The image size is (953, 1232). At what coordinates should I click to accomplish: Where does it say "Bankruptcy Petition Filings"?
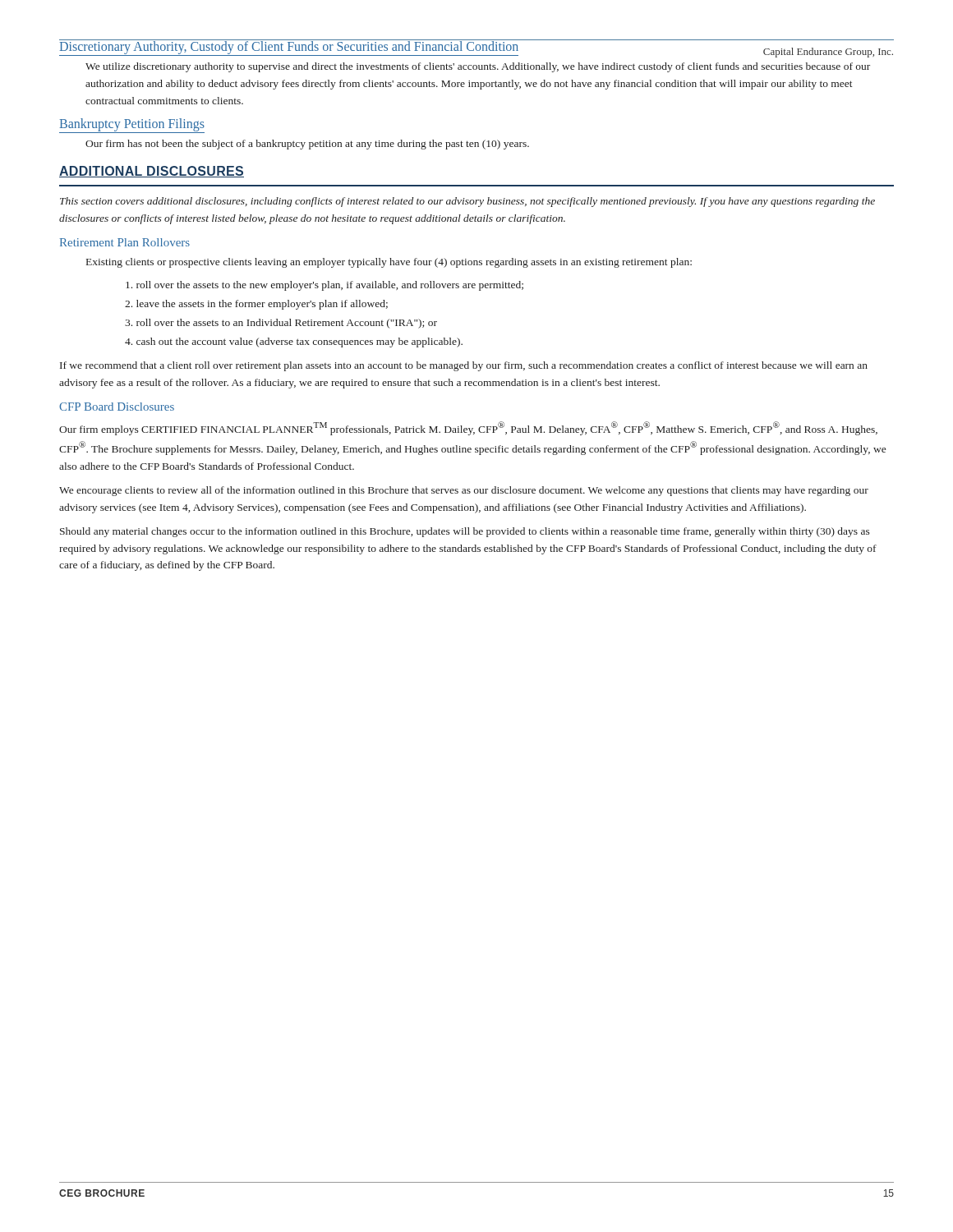(132, 124)
